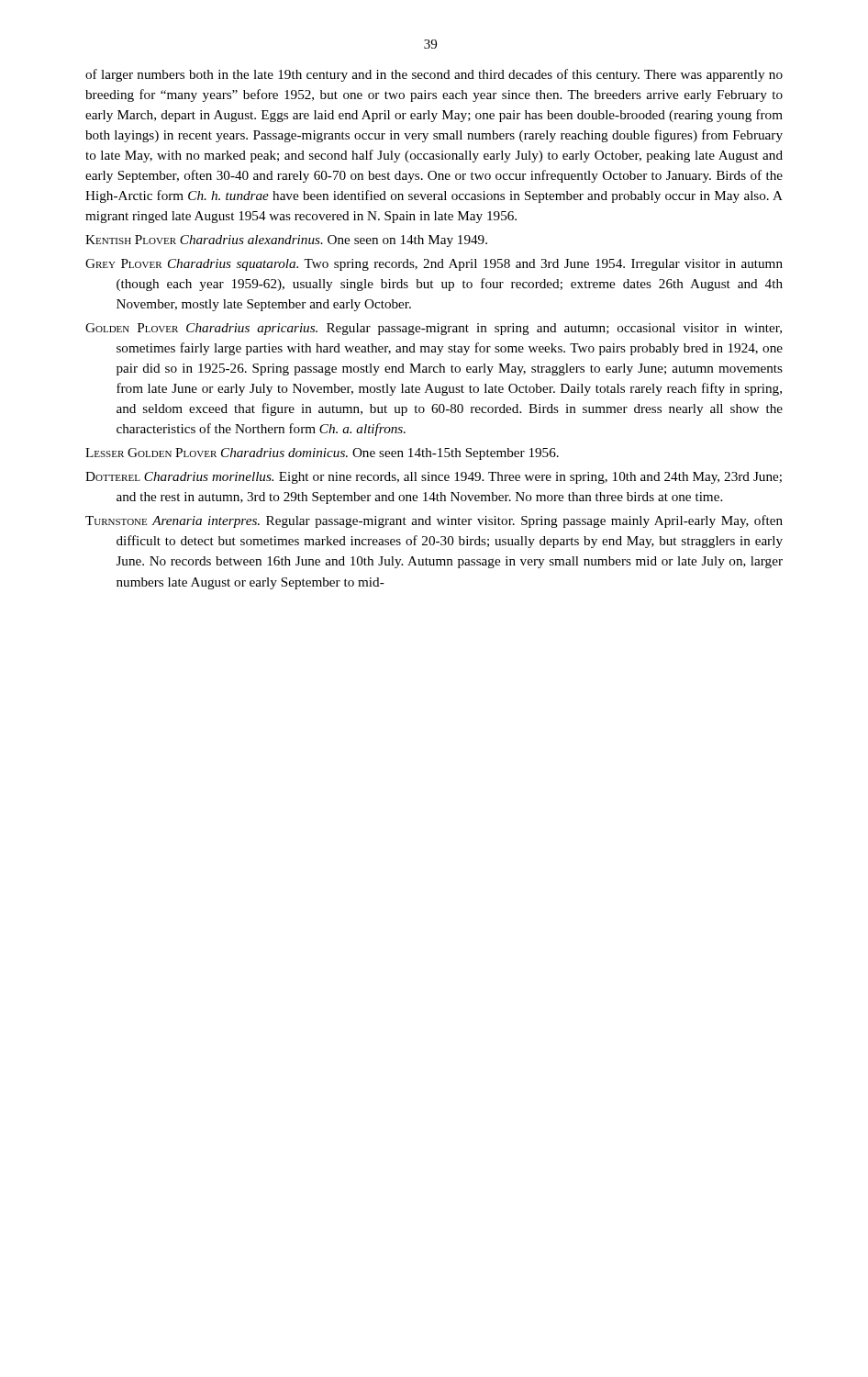Select the list item containing "Turnstone Arenaria interpres."
Image resolution: width=868 pixels, height=1377 pixels.
coord(434,551)
